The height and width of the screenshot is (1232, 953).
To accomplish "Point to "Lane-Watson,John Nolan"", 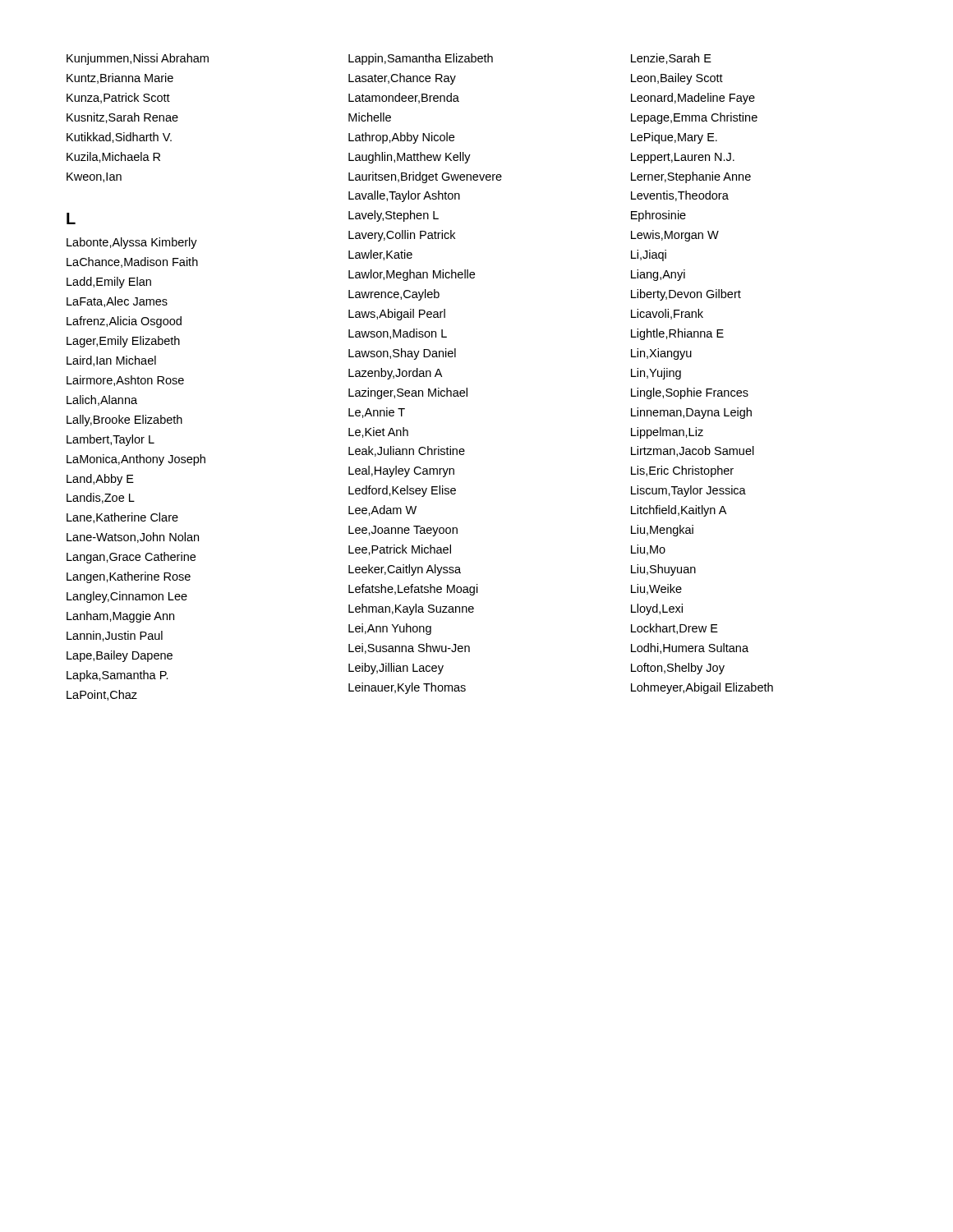I will click(x=133, y=537).
